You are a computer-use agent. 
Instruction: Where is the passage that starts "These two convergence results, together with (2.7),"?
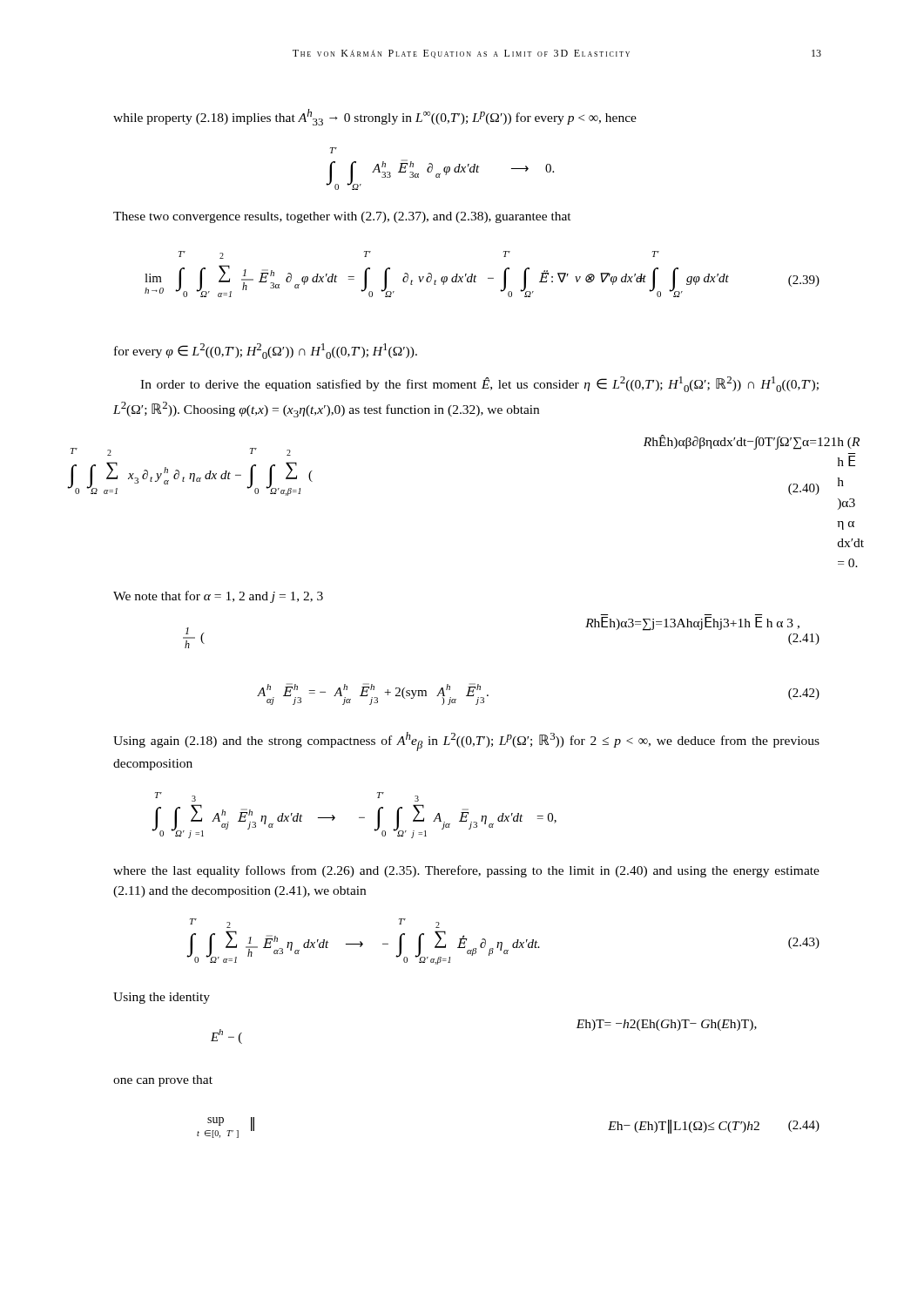(342, 215)
